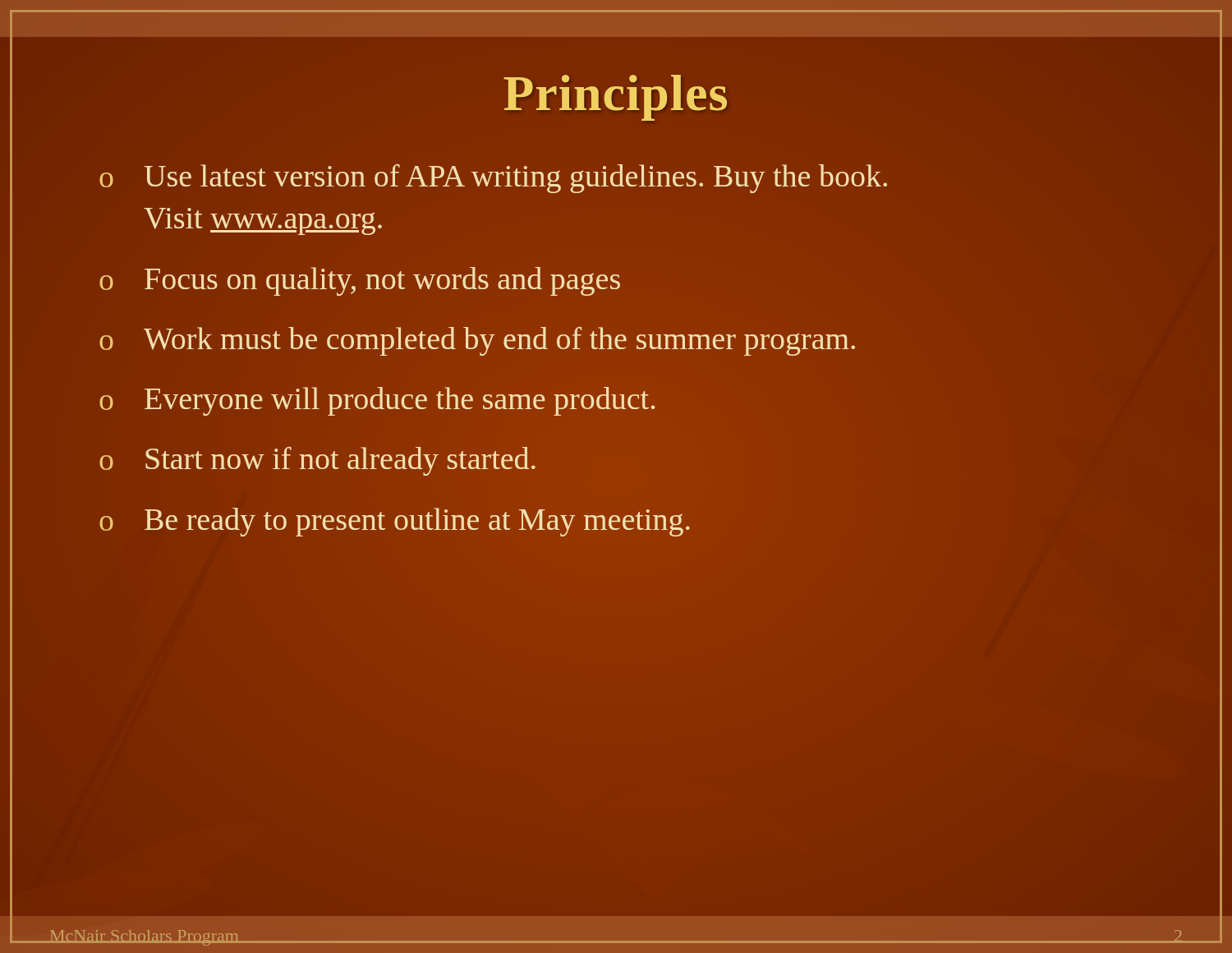
Task: Find the text block starting "o Use latest version of APA writing"
Action: (x=490, y=197)
